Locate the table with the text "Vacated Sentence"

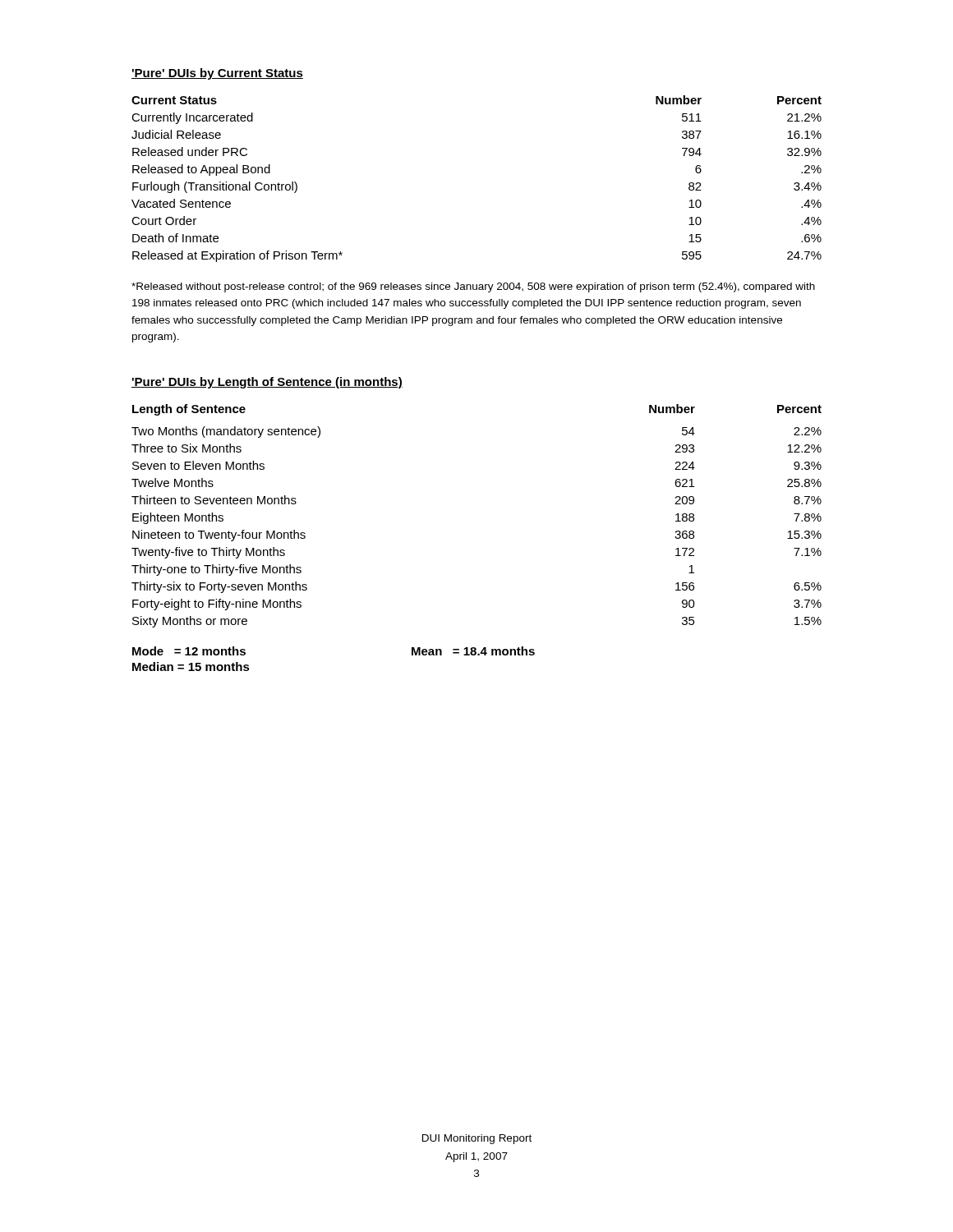476,177
